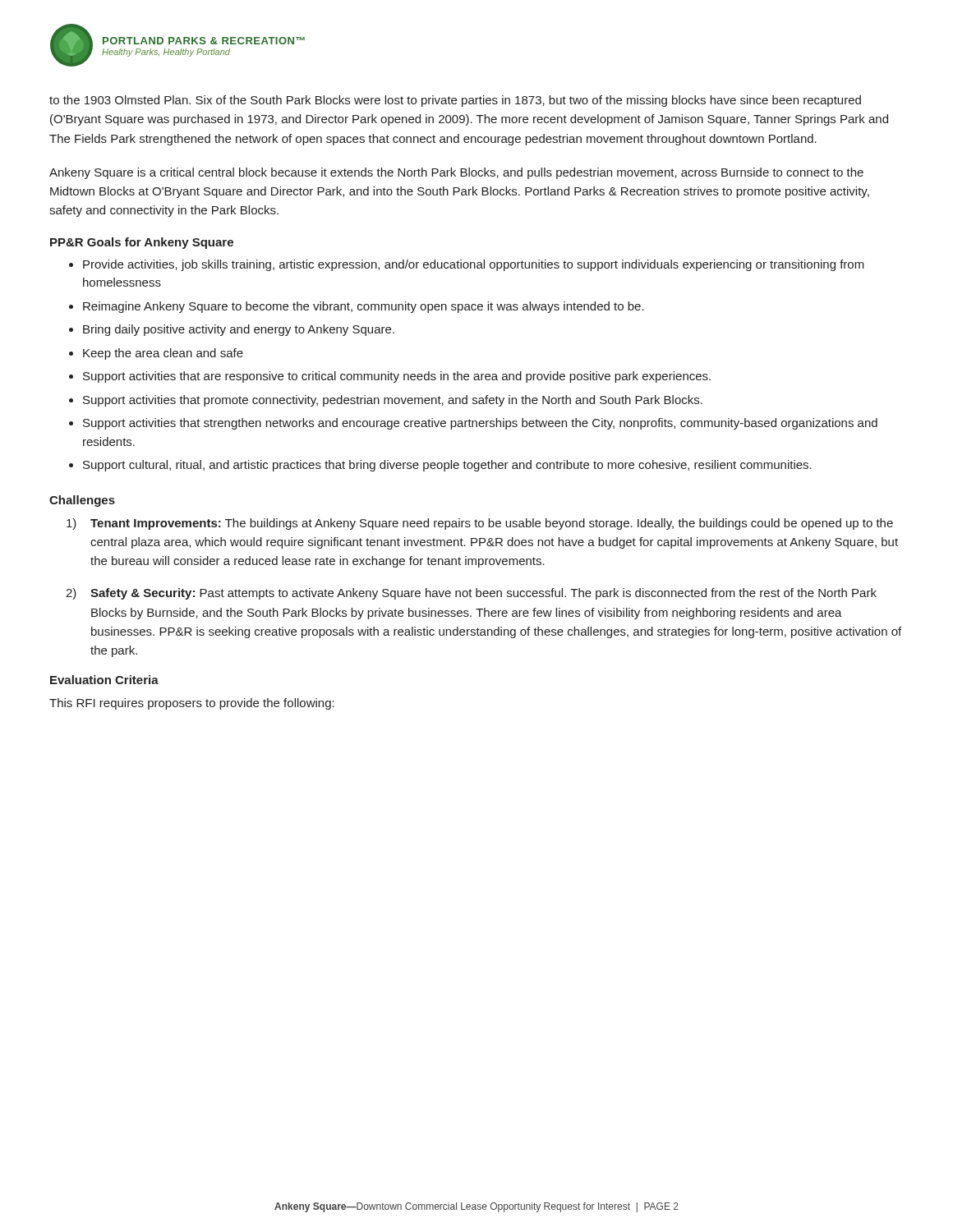Find the block on this page that starts "Support cultural, ritual, and artistic"
The width and height of the screenshot is (953, 1232).
[447, 464]
